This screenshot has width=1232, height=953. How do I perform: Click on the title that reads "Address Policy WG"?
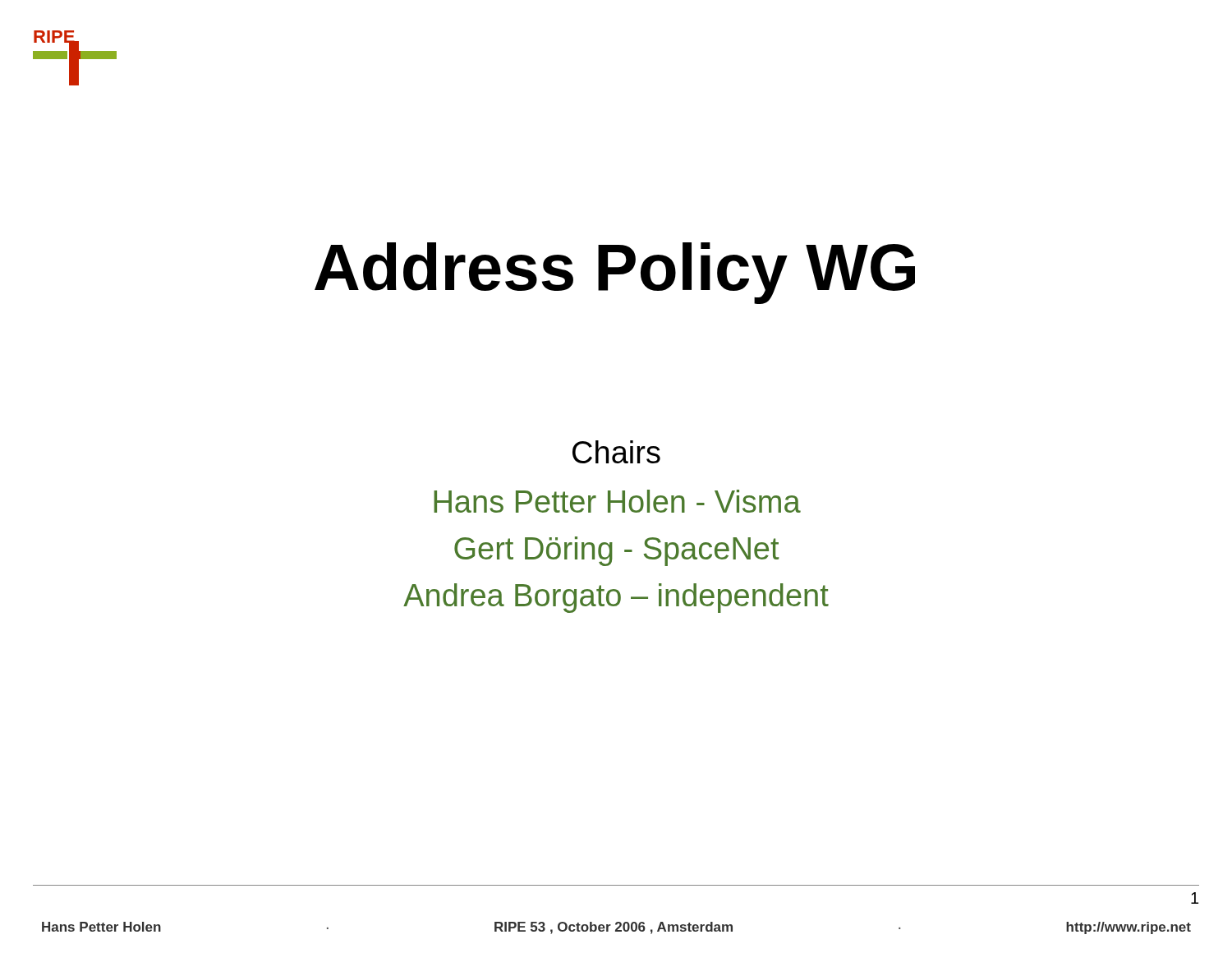point(616,268)
